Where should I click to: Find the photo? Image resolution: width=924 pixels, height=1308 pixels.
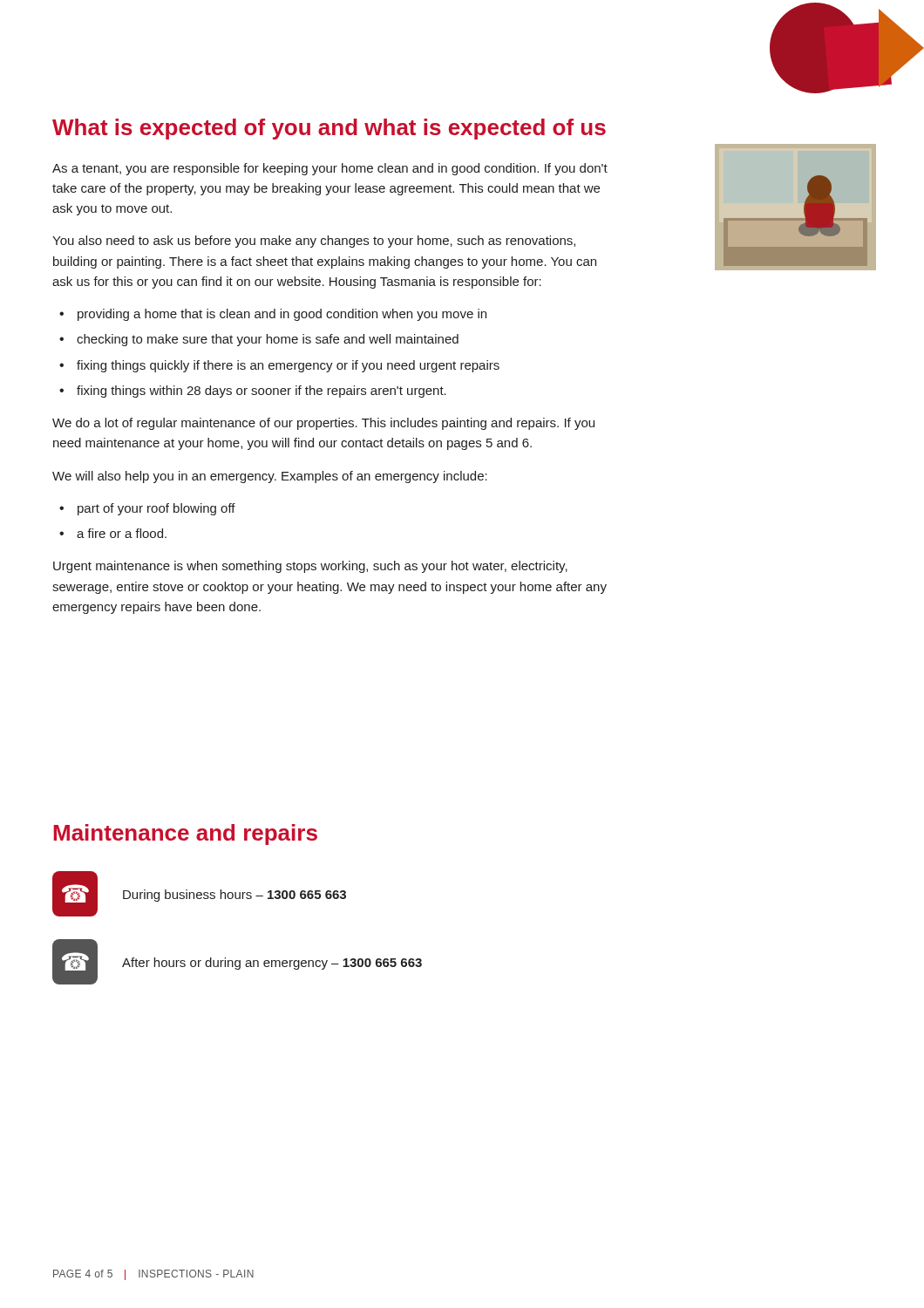click(x=795, y=207)
